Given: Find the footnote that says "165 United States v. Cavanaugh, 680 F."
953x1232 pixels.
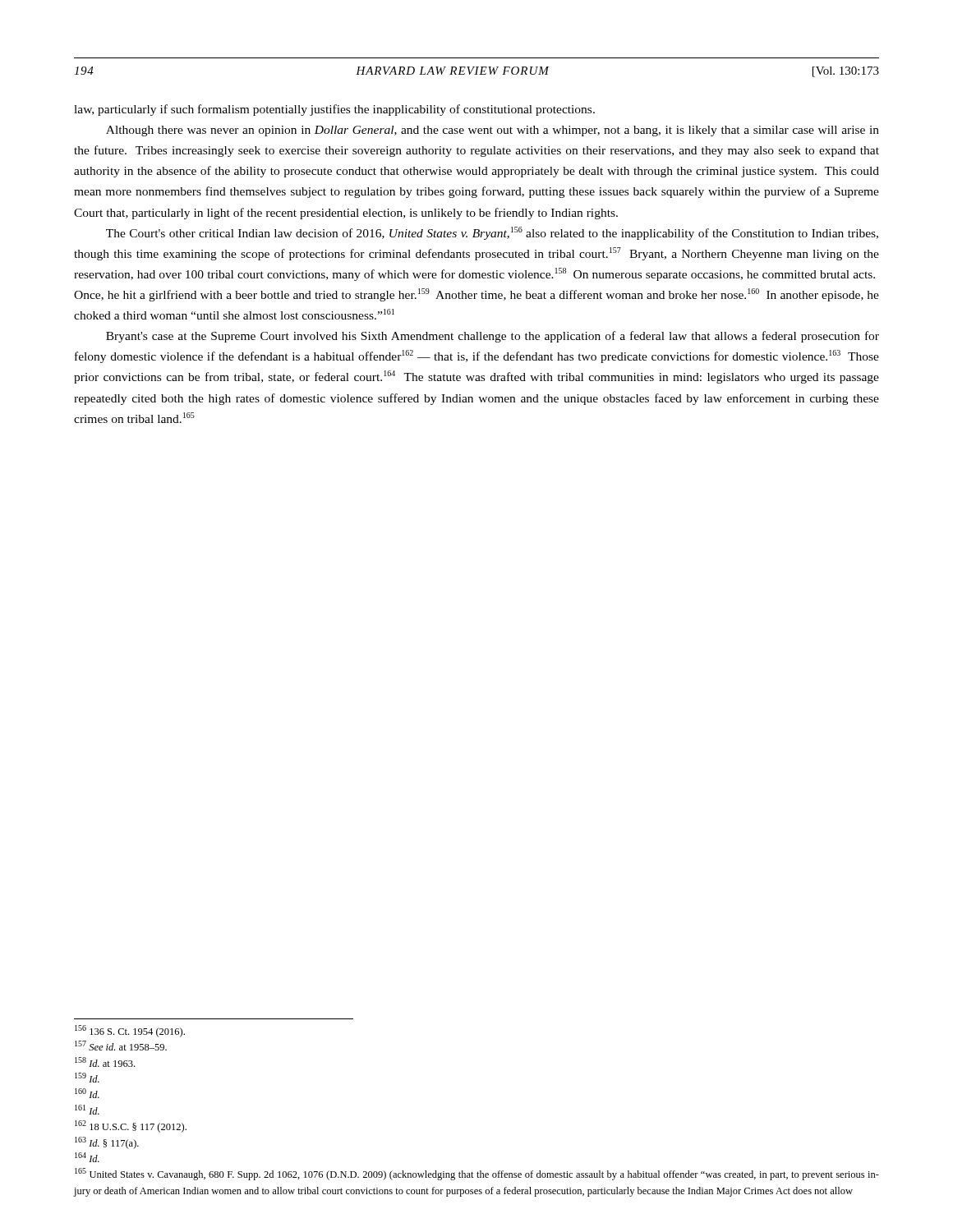Looking at the screenshot, I should tap(476, 1182).
